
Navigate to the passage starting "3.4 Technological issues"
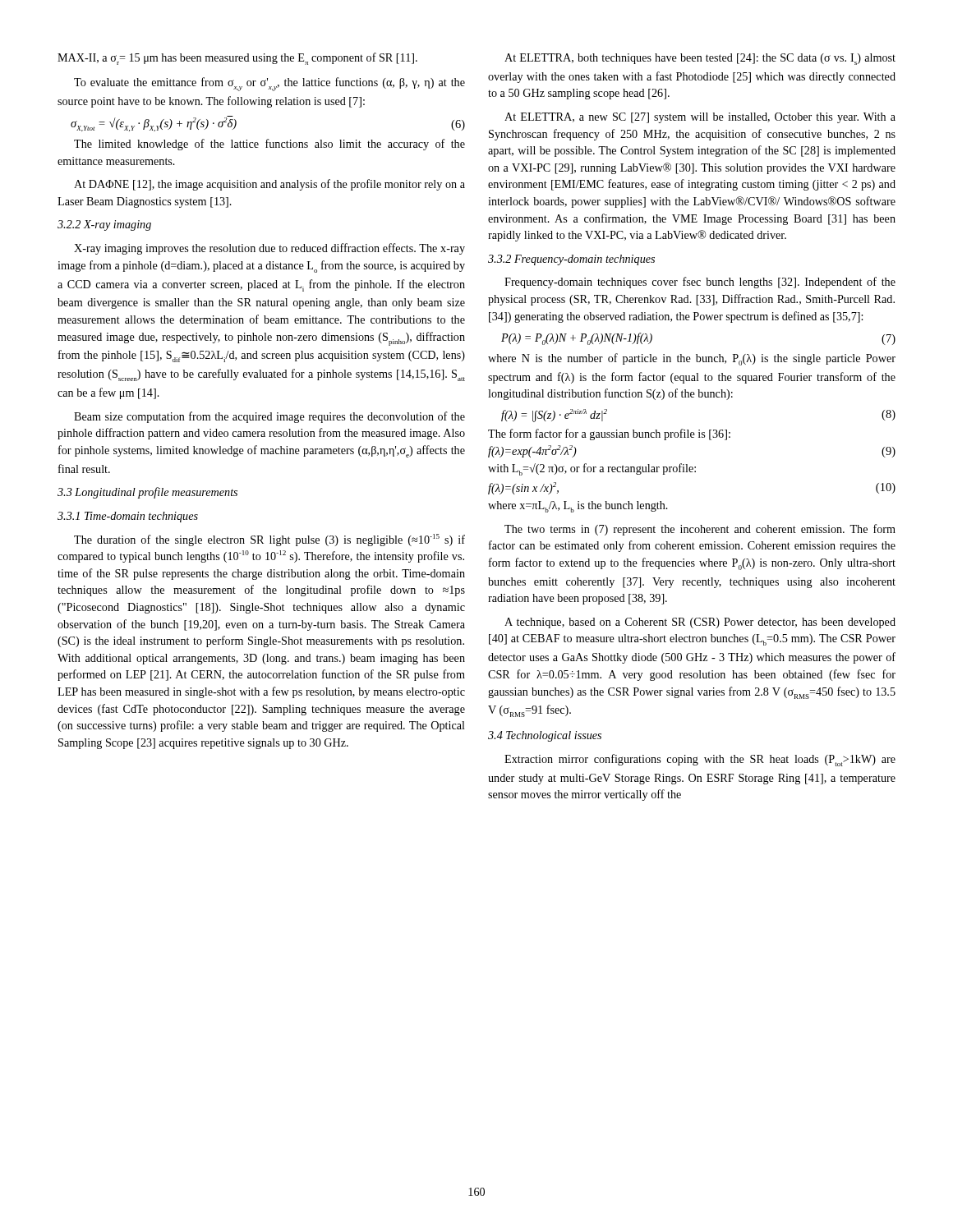tap(545, 736)
